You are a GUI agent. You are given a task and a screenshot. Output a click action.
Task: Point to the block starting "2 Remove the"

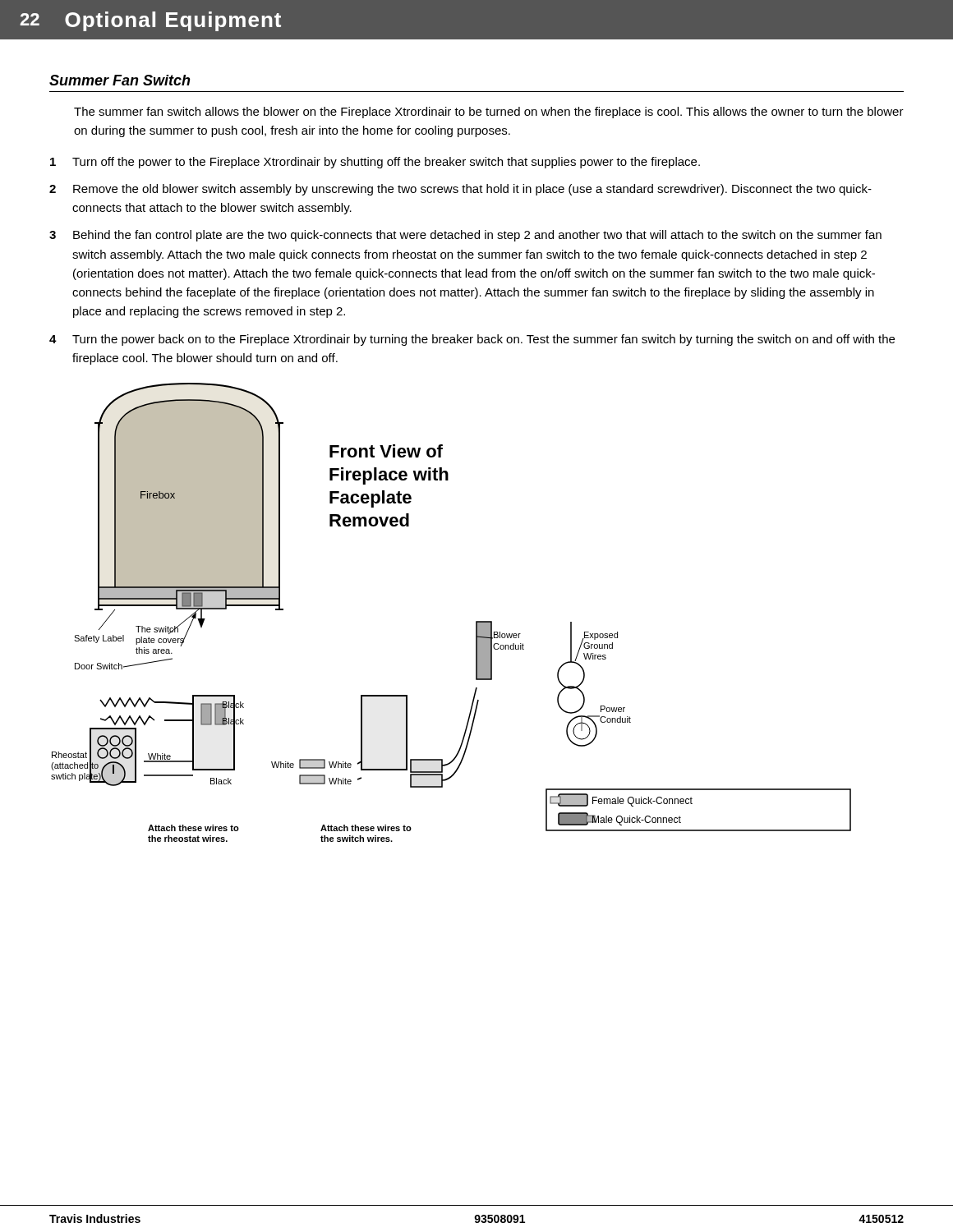coord(476,198)
